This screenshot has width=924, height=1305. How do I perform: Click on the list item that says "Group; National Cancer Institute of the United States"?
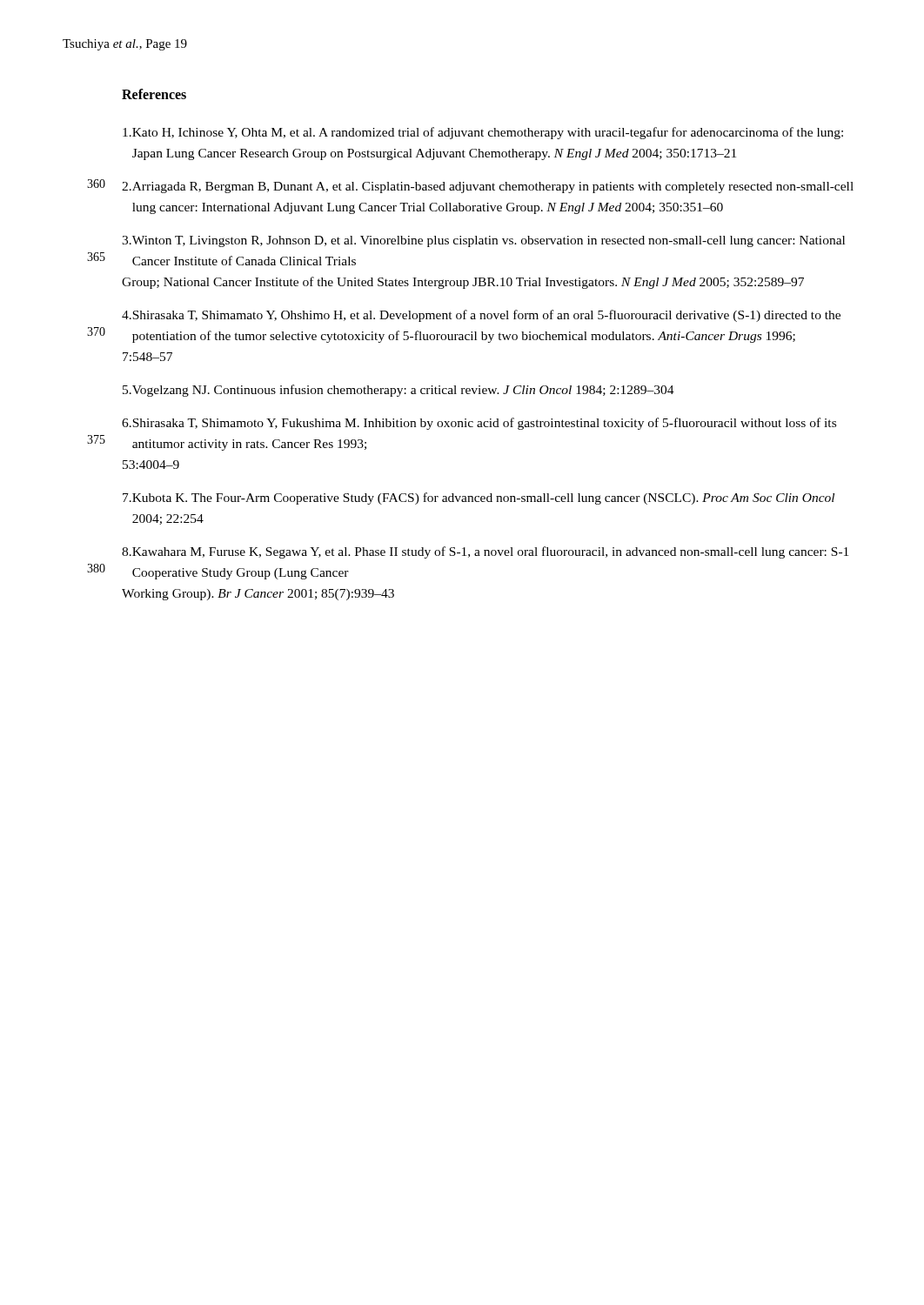point(462,282)
